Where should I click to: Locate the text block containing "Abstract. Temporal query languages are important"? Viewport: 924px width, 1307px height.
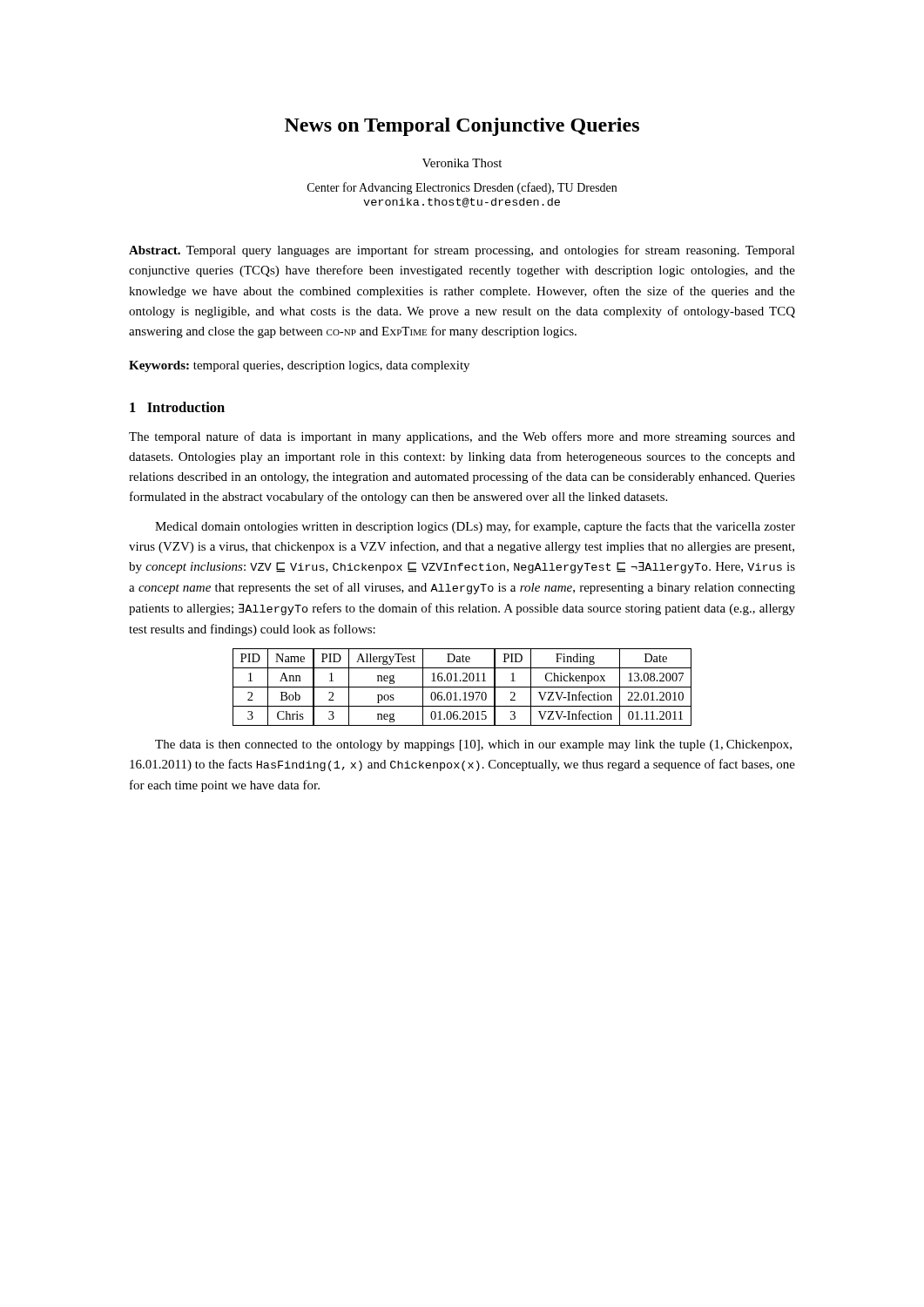click(x=462, y=291)
